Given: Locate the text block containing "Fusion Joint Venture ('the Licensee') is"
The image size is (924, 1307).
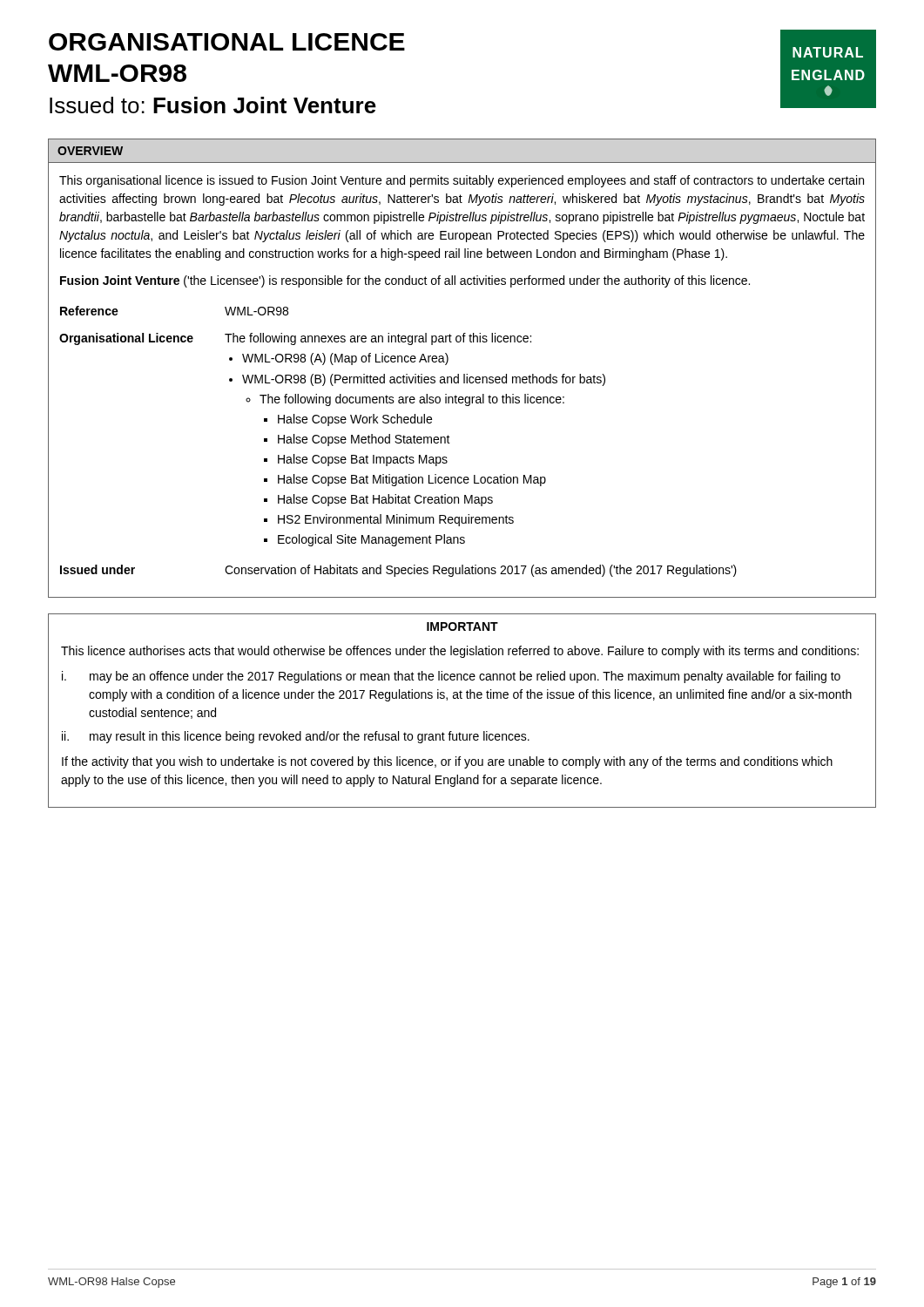Looking at the screenshot, I should [405, 281].
